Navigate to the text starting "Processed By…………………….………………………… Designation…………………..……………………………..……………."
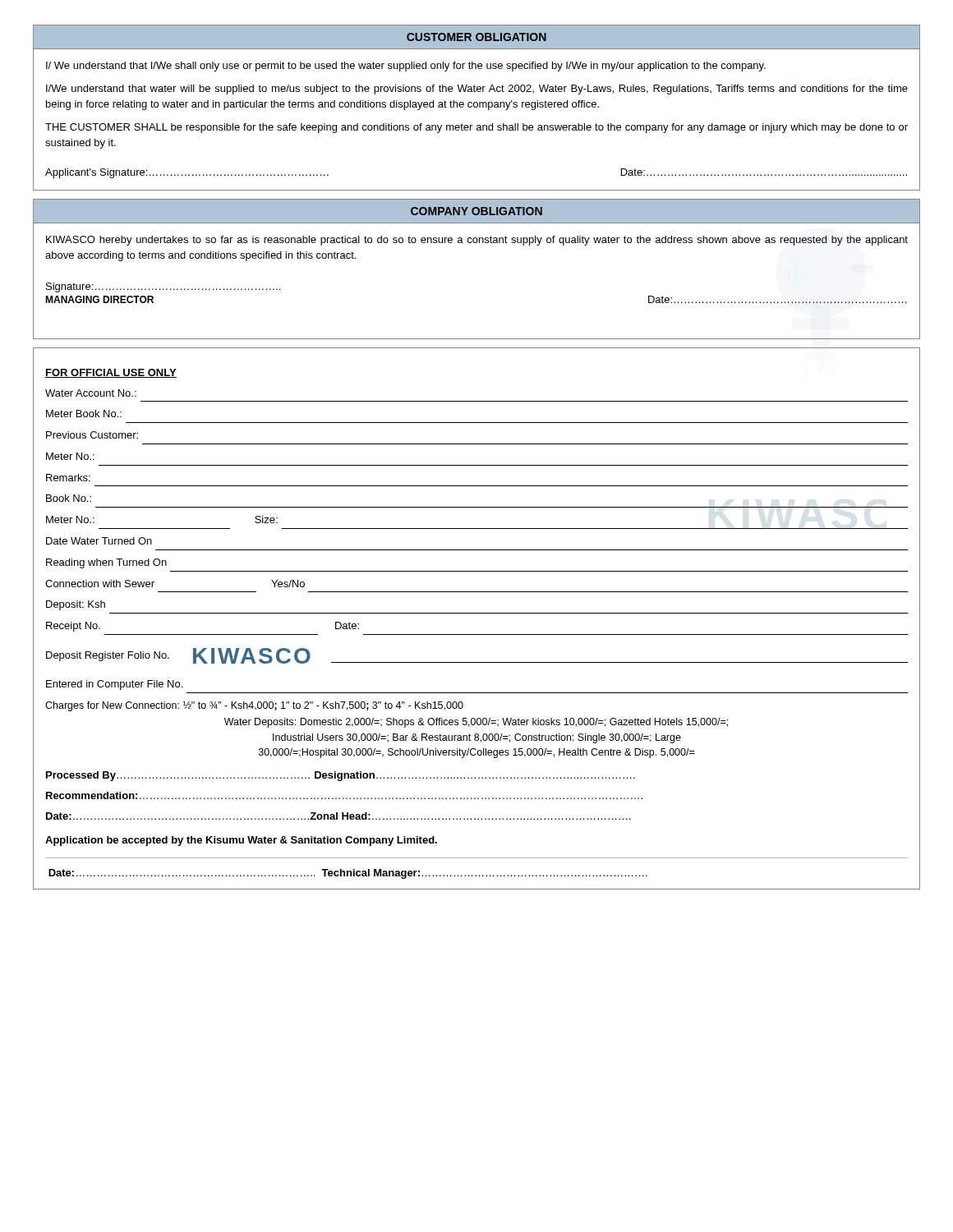This screenshot has width=953, height=1232. pos(340,775)
